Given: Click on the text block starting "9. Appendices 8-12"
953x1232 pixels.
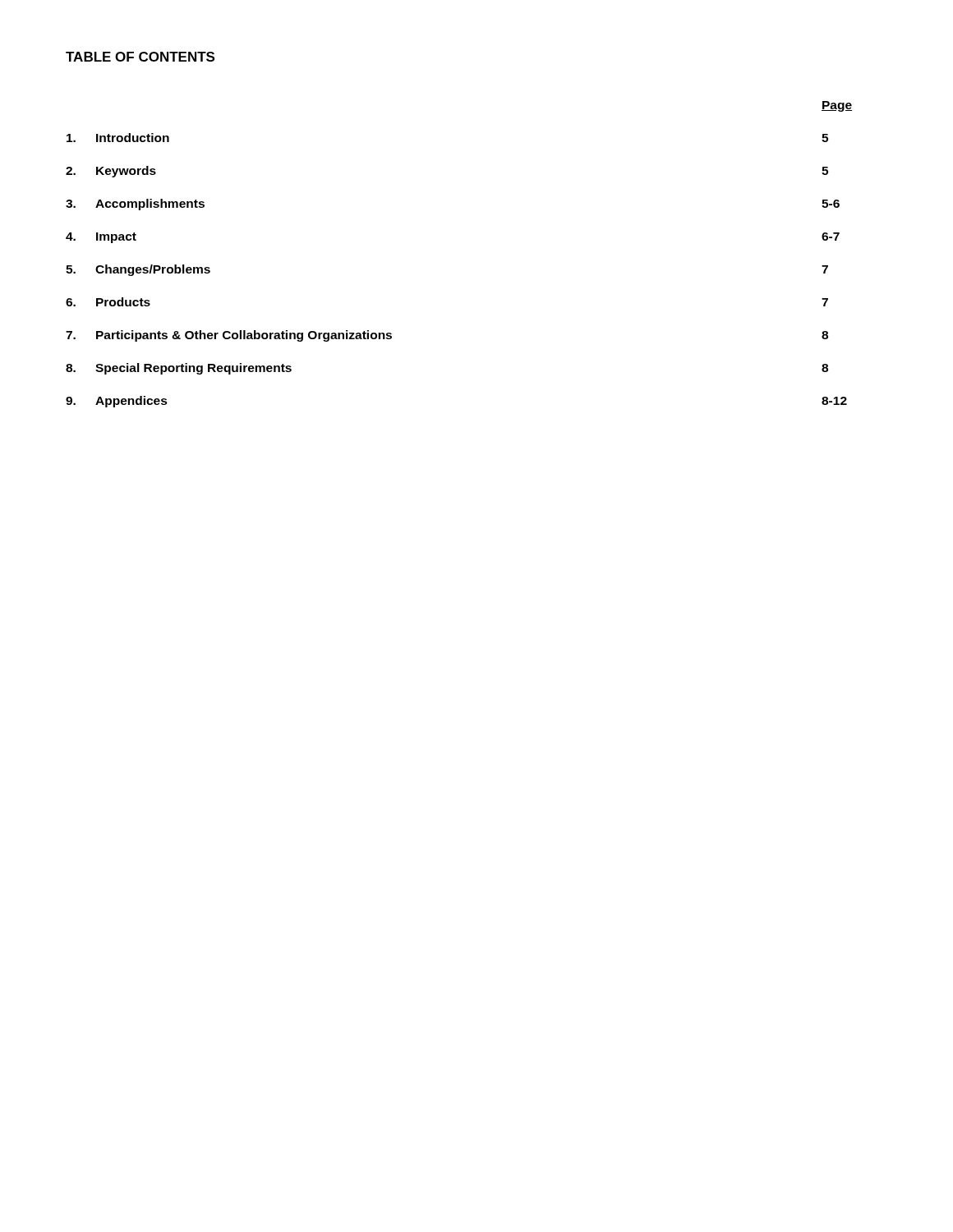Looking at the screenshot, I should coord(127,401).
